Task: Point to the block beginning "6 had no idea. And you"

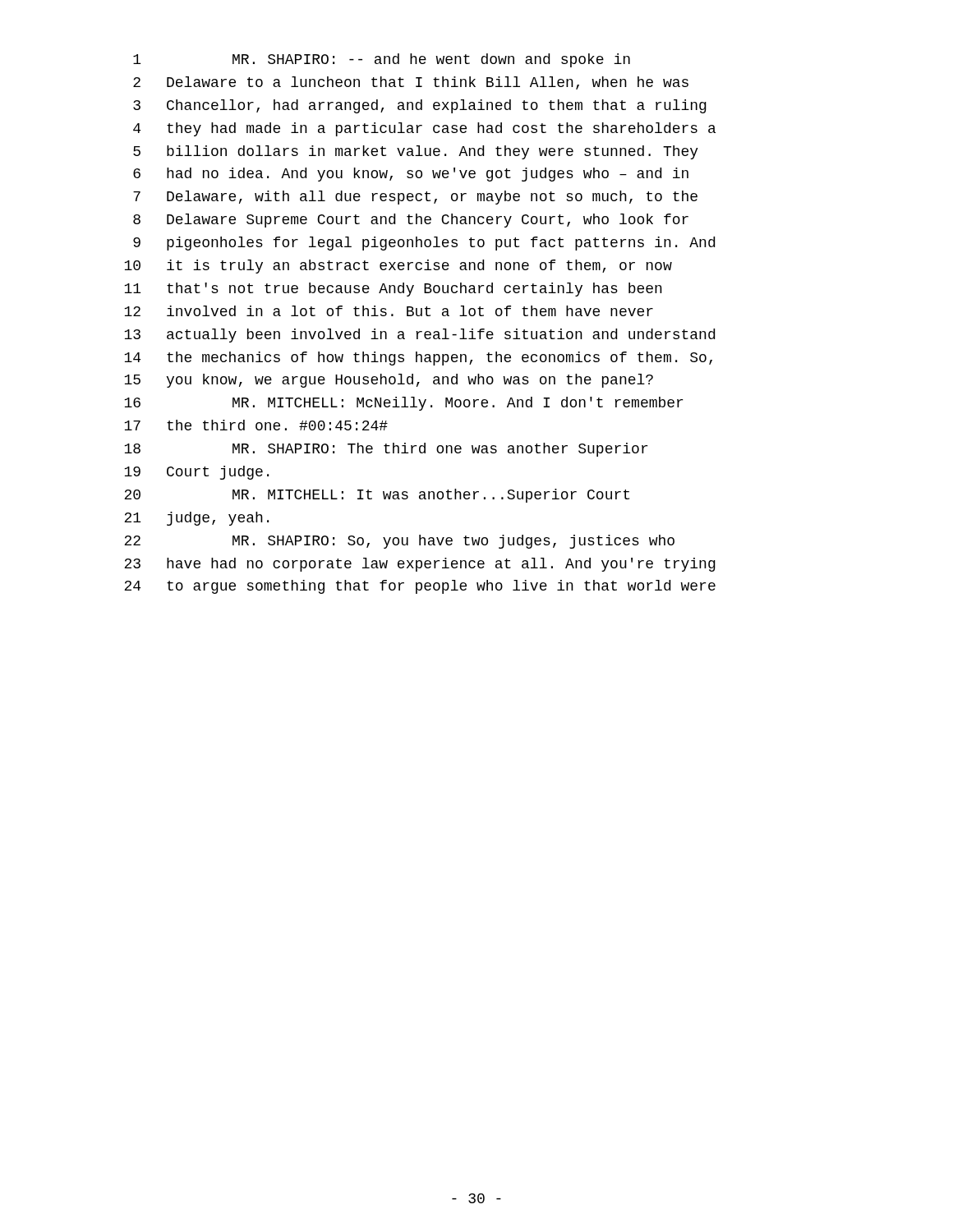Action: (x=493, y=175)
